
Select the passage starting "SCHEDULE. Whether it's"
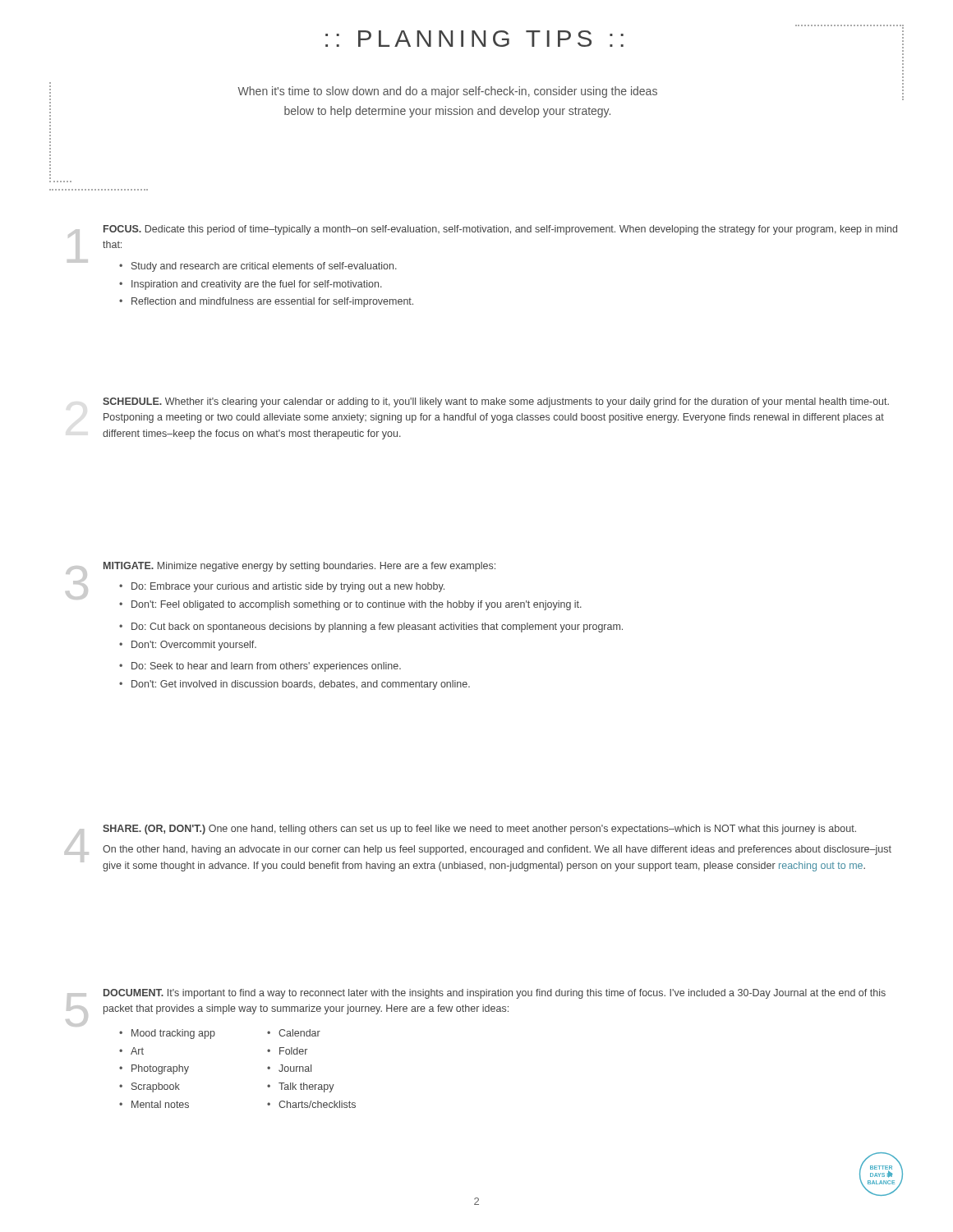point(503,418)
